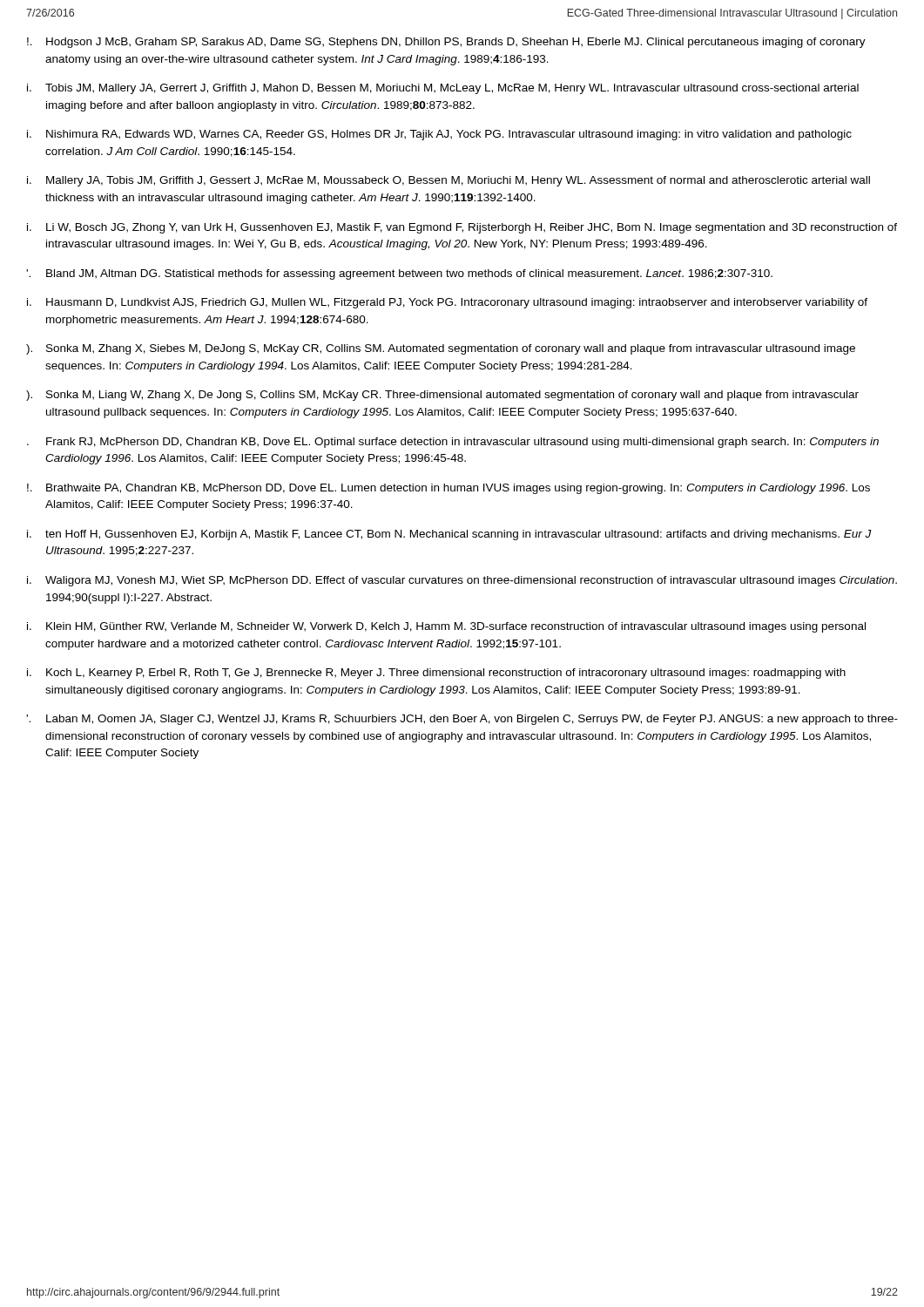Viewport: 924px width, 1307px height.
Task: Select the list item that says ". Frank RJ,"
Action: point(462,450)
